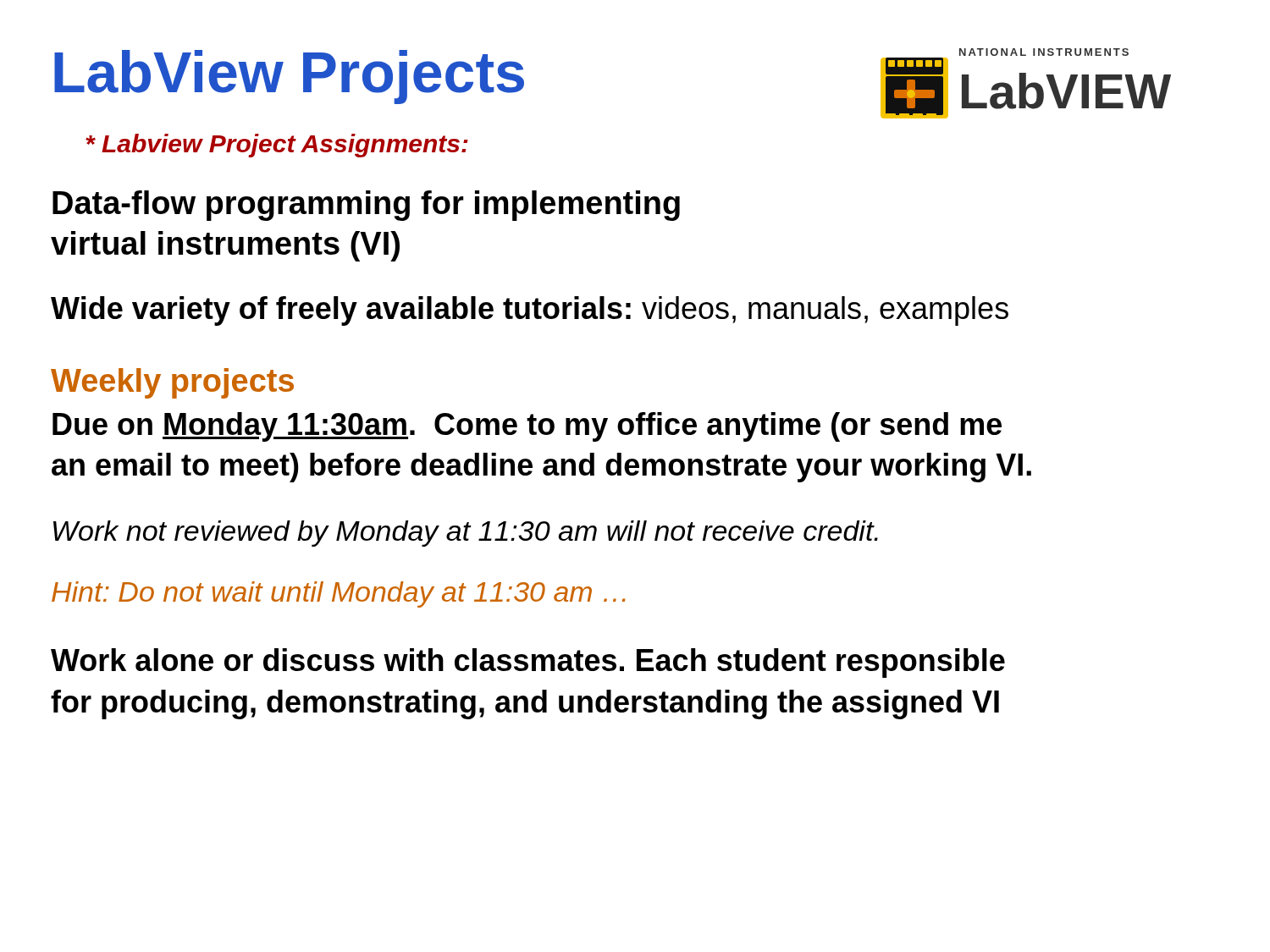Locate the text block starting "LabView Projects"
The image size is (1270, 952).
coord(289,72)
